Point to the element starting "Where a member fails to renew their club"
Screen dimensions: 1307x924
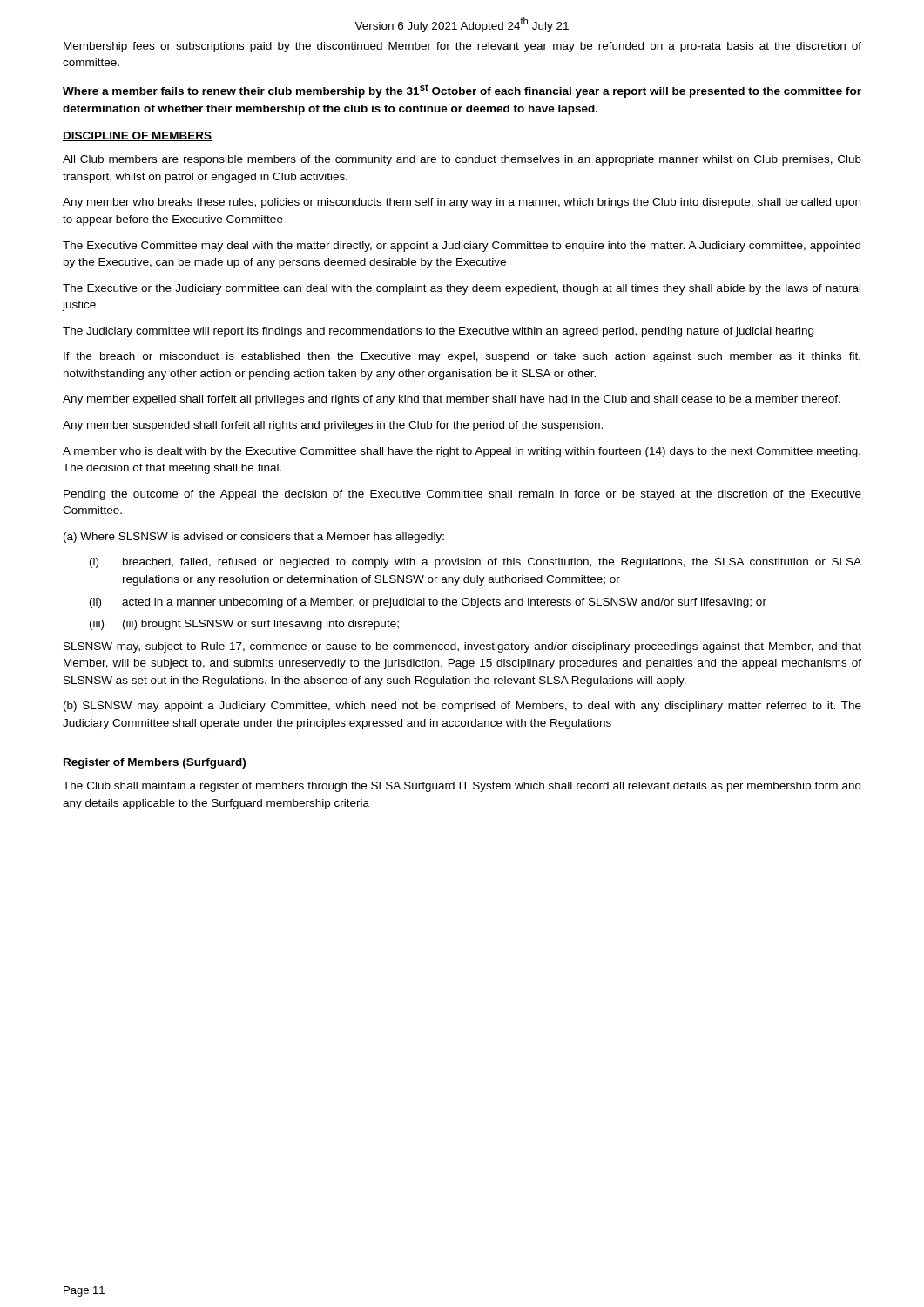coord(462,98)
